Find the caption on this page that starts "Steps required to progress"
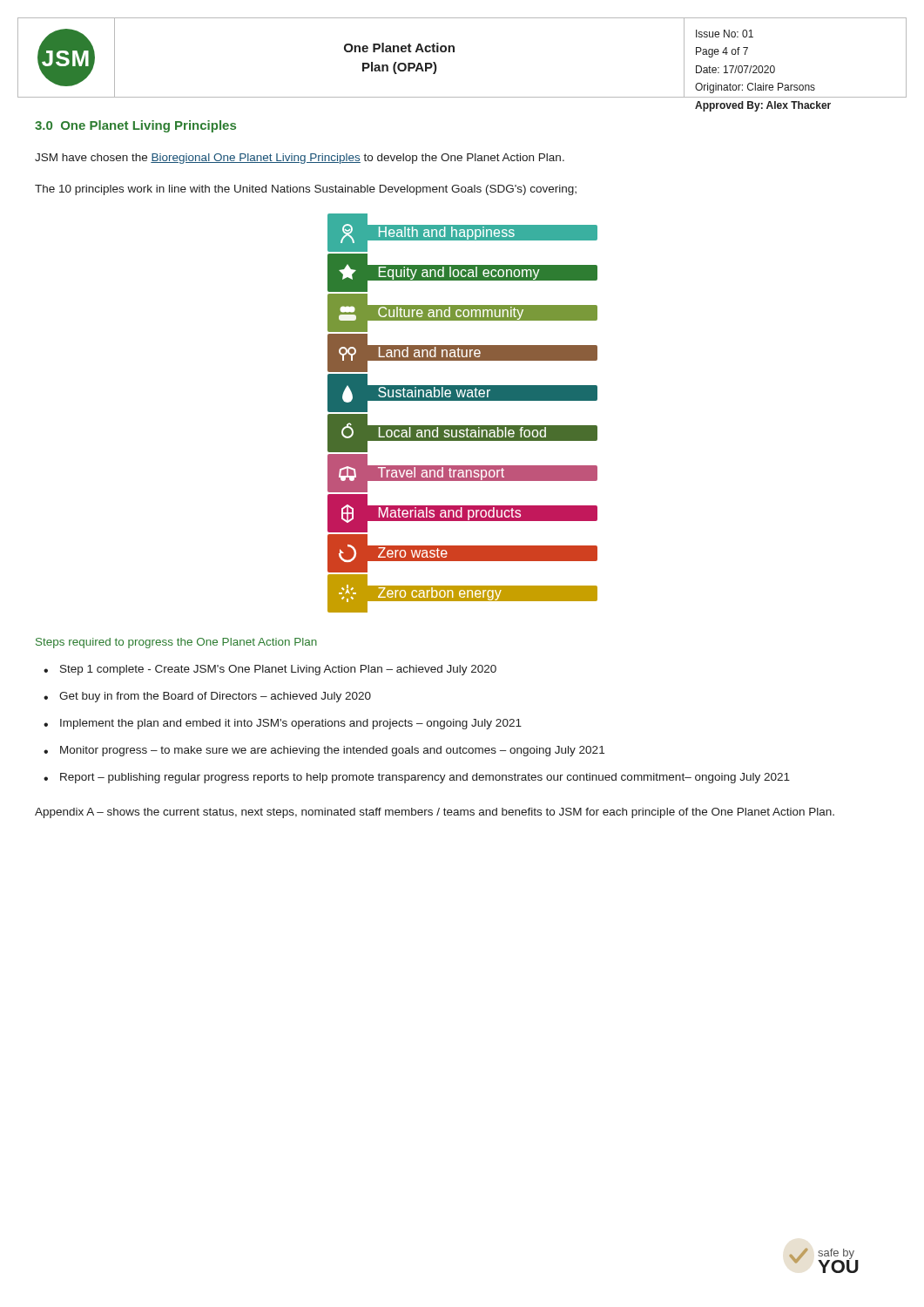 tap(176, 642)
